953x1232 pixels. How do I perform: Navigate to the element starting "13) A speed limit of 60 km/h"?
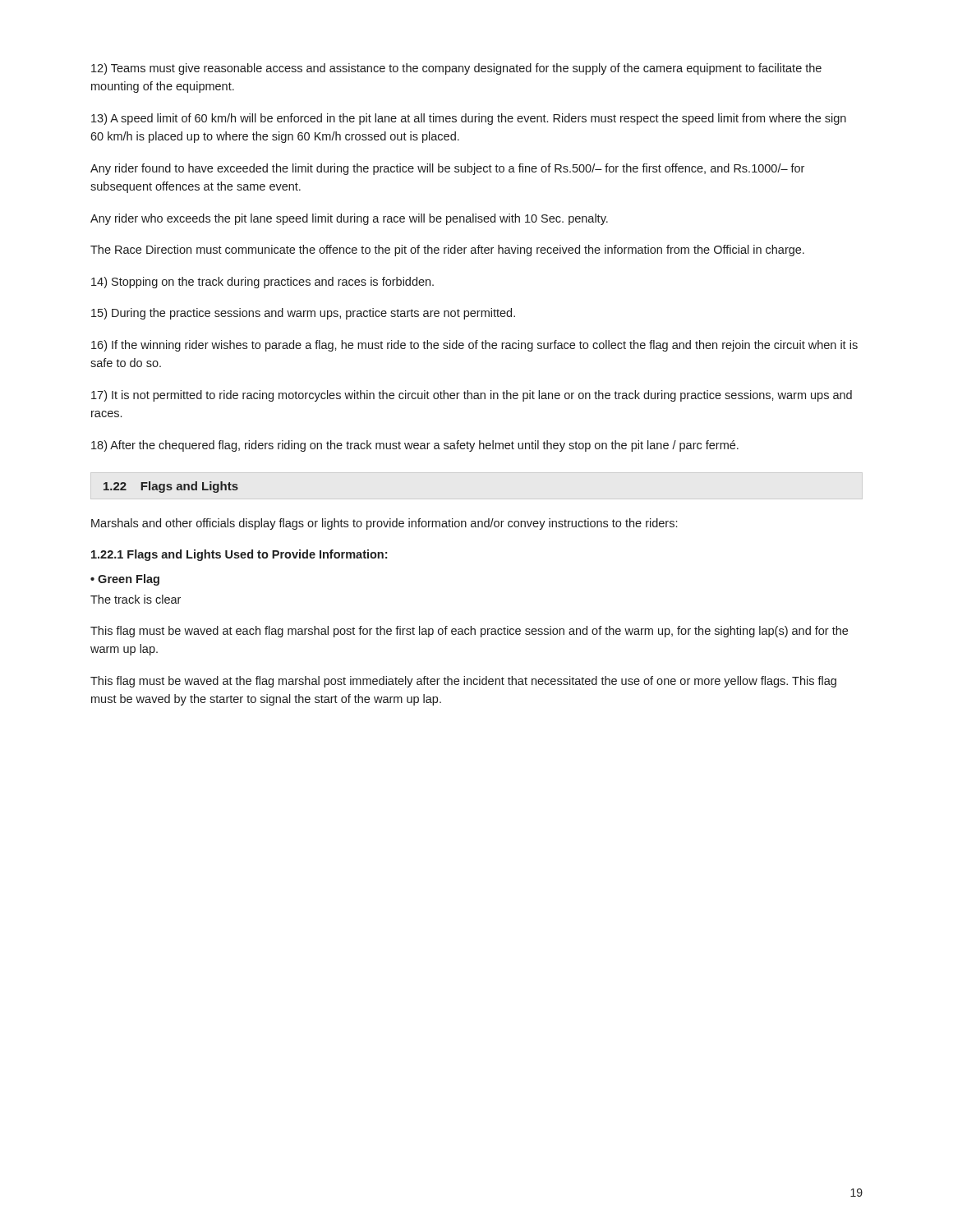coord(468,127)
